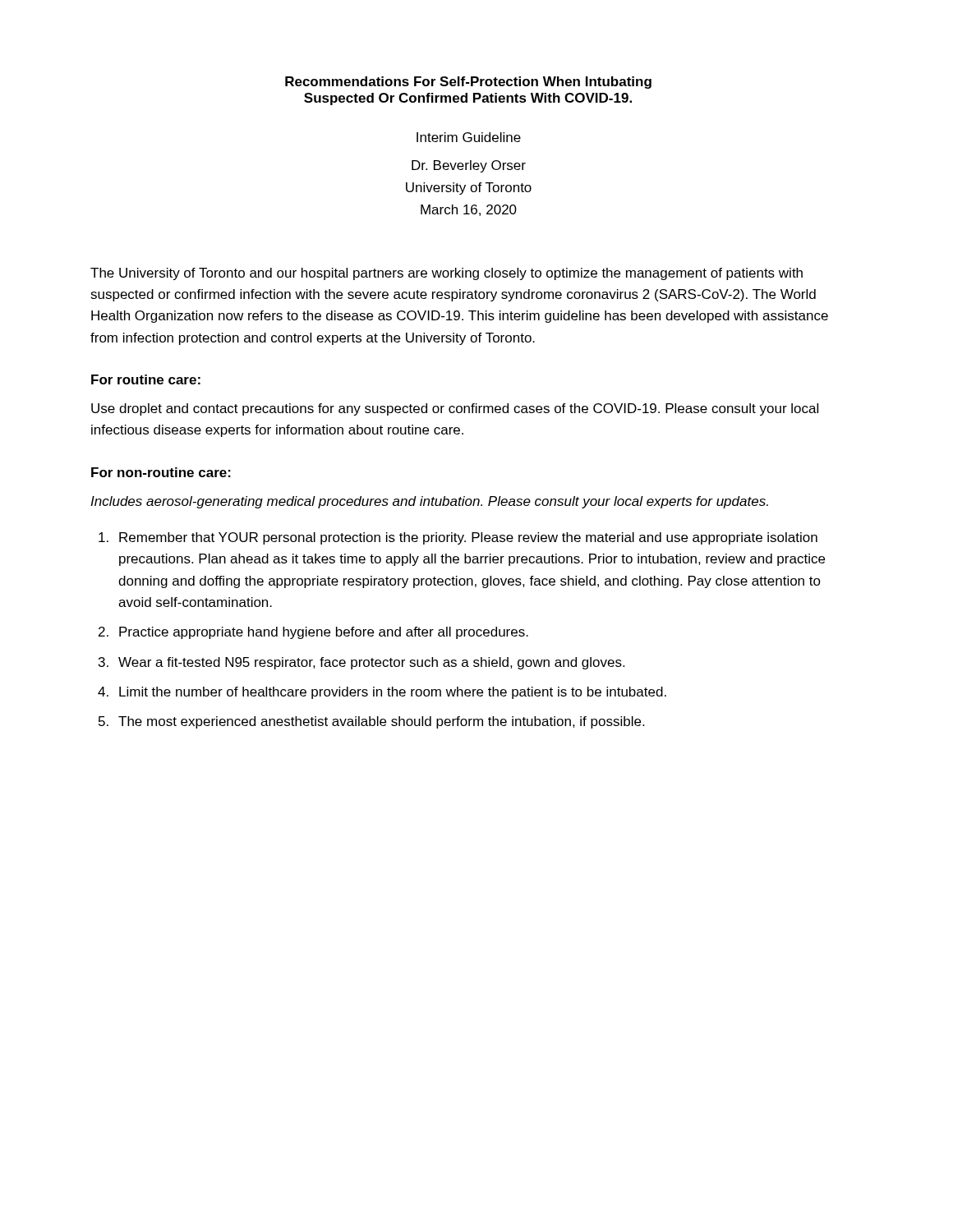Click on the text block with the text "Dr. Beverley Orser University of"
953x1232 pixels.
[x=468, y=188]
